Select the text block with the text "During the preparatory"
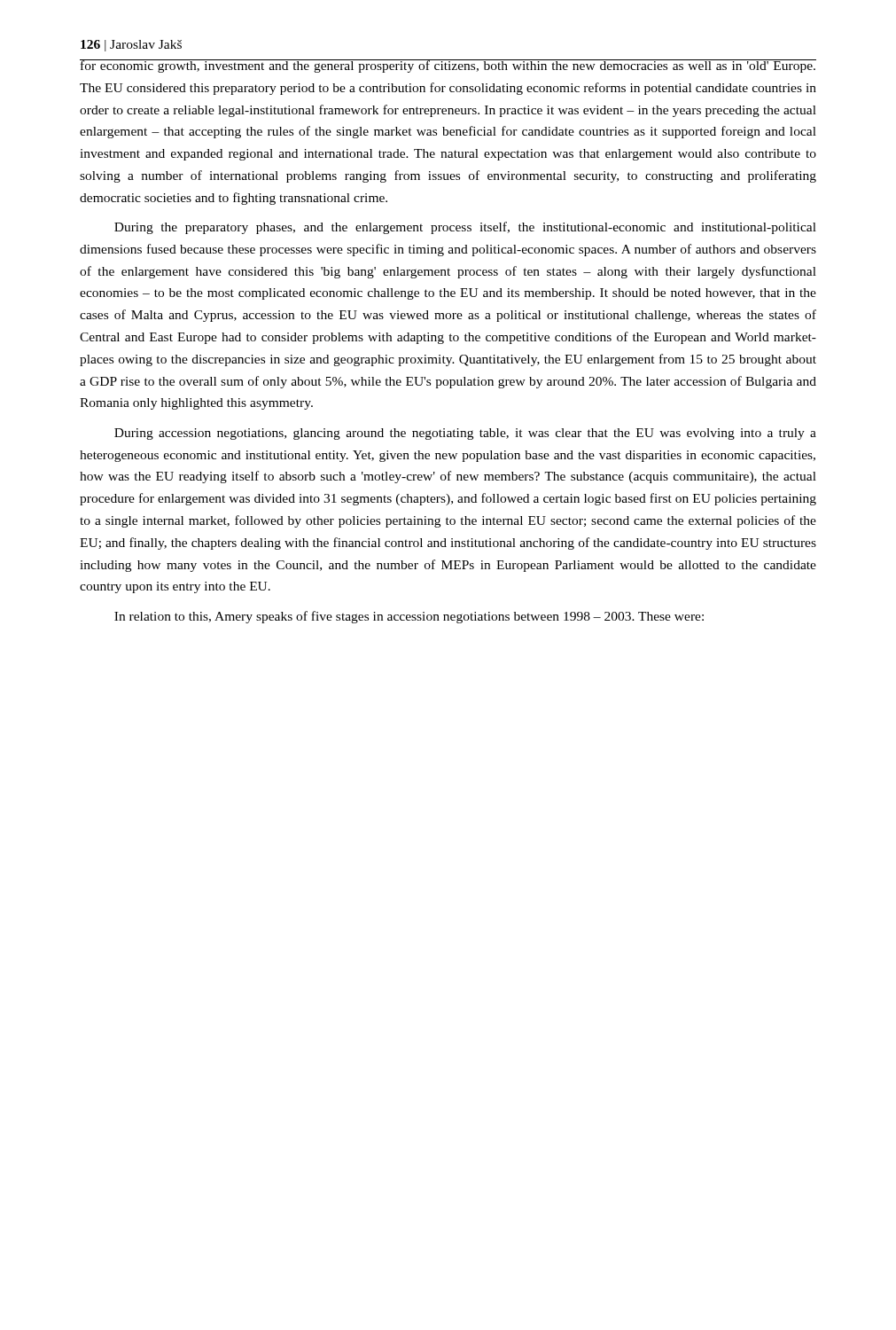This screenshot has height=1330, width=896. click(448, 315)
